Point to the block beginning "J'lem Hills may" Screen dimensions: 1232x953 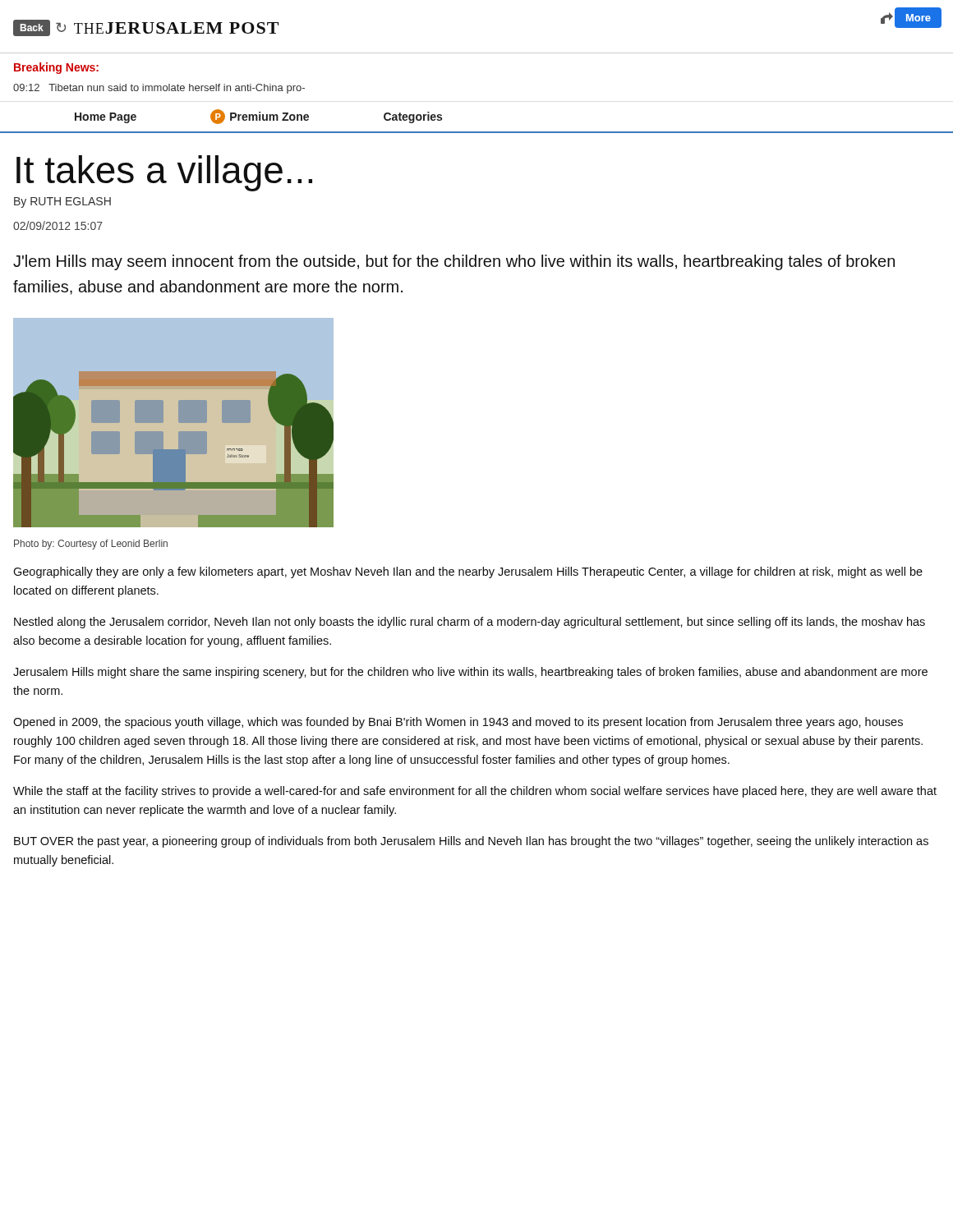click(x=454, y=274)
